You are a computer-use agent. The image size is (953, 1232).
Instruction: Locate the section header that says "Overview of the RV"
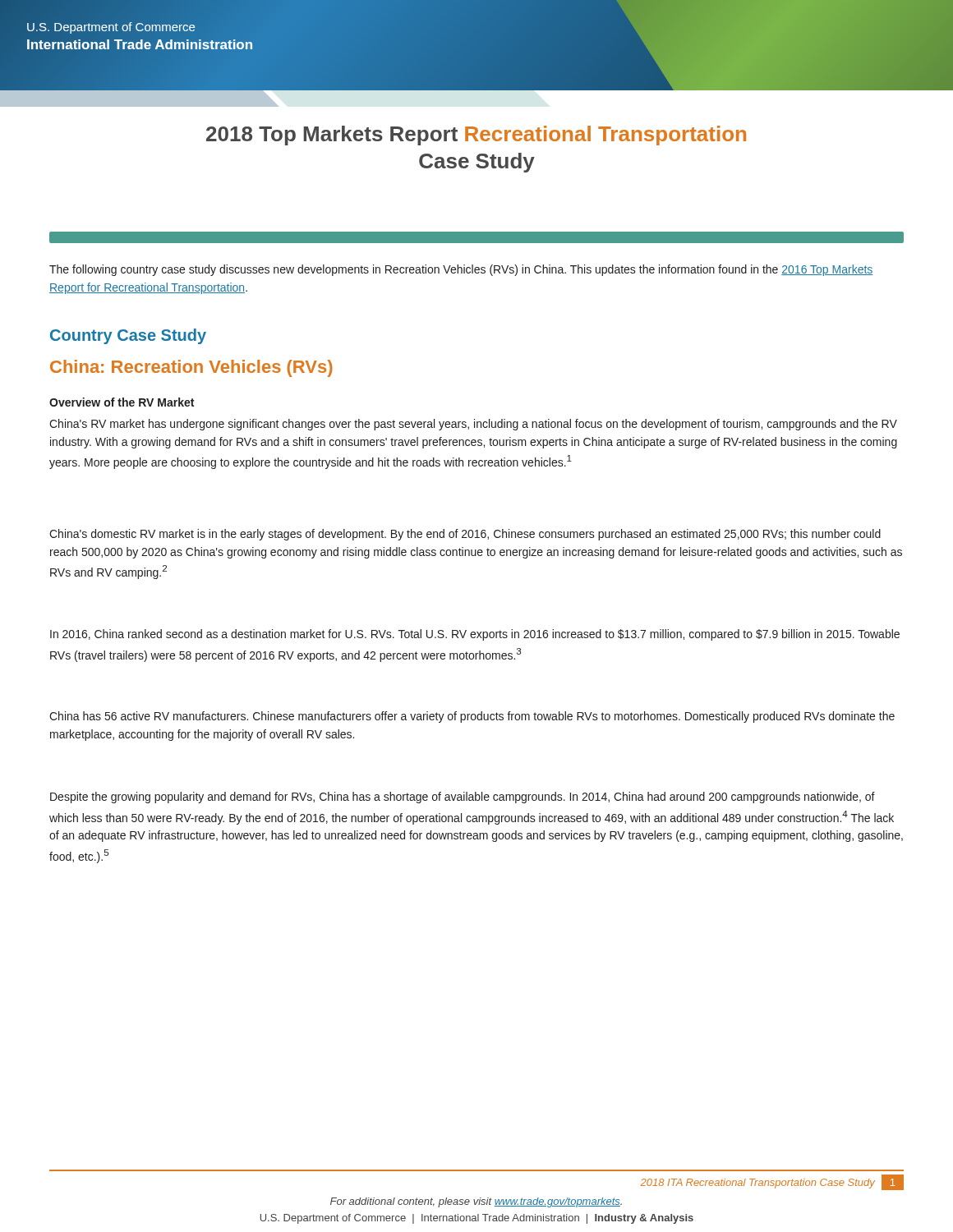(122, 403)
